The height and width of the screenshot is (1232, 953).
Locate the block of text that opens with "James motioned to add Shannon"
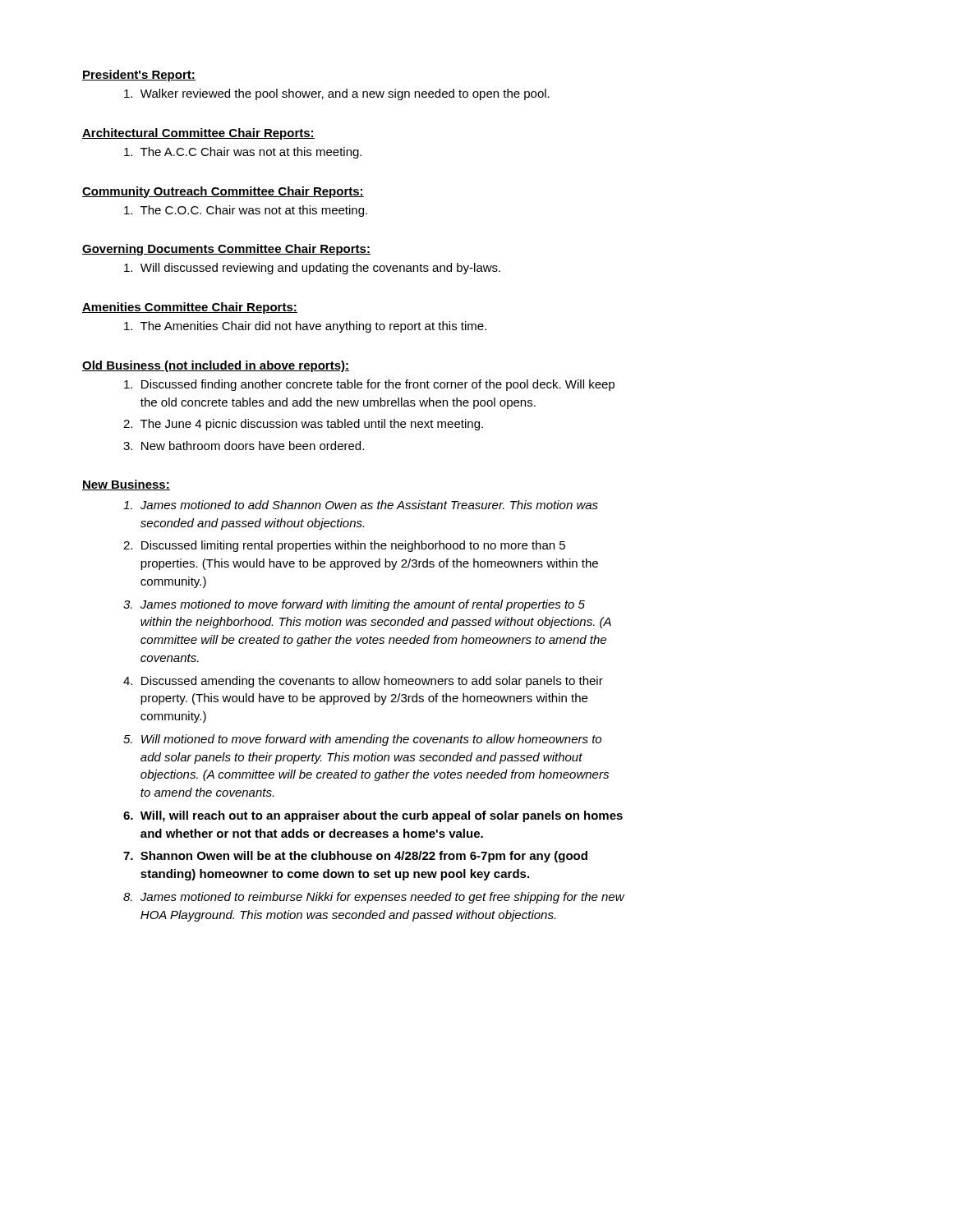tap(361, 513)
